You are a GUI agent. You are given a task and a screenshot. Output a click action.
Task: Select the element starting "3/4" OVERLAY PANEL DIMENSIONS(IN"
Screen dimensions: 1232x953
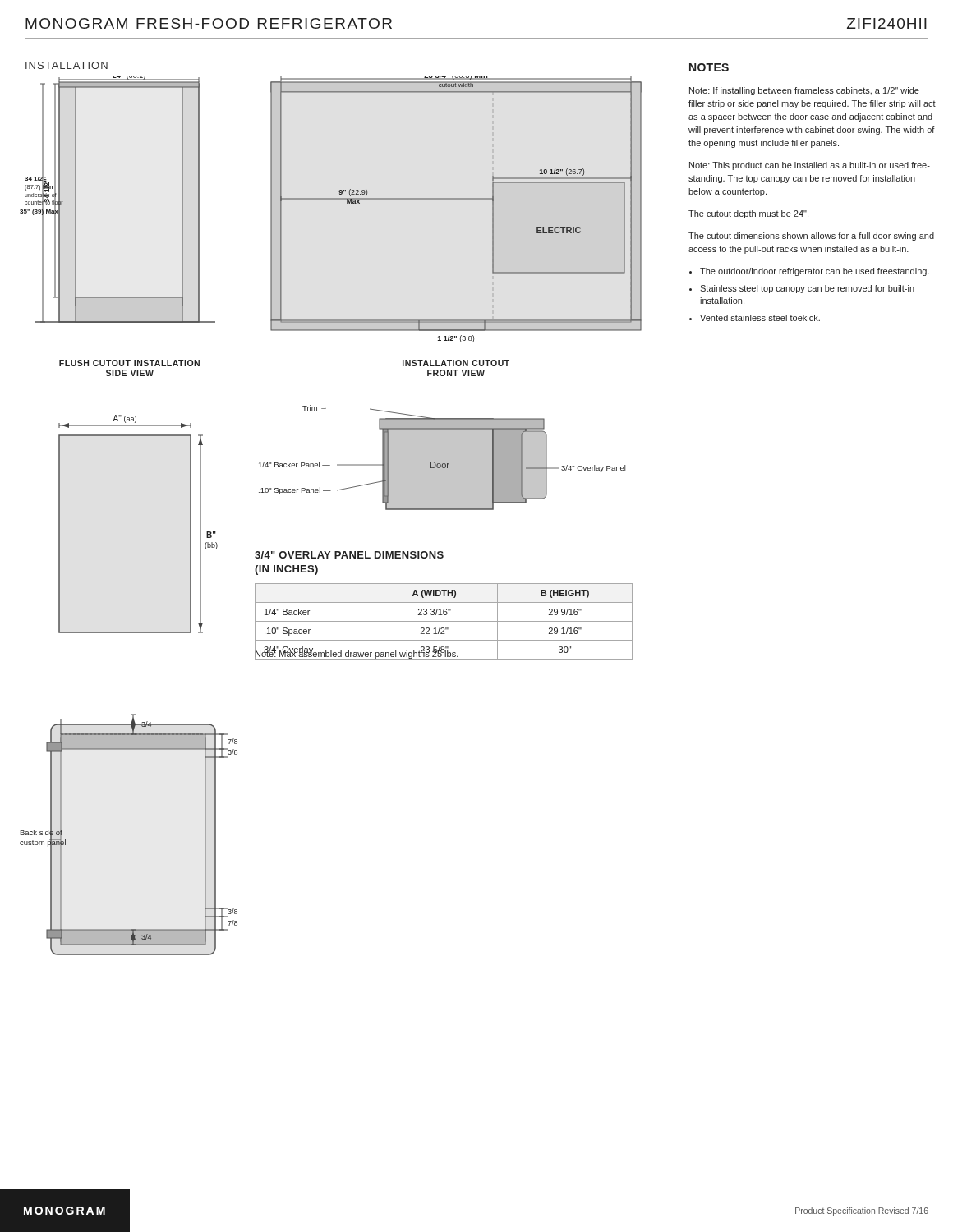point(349,562)
